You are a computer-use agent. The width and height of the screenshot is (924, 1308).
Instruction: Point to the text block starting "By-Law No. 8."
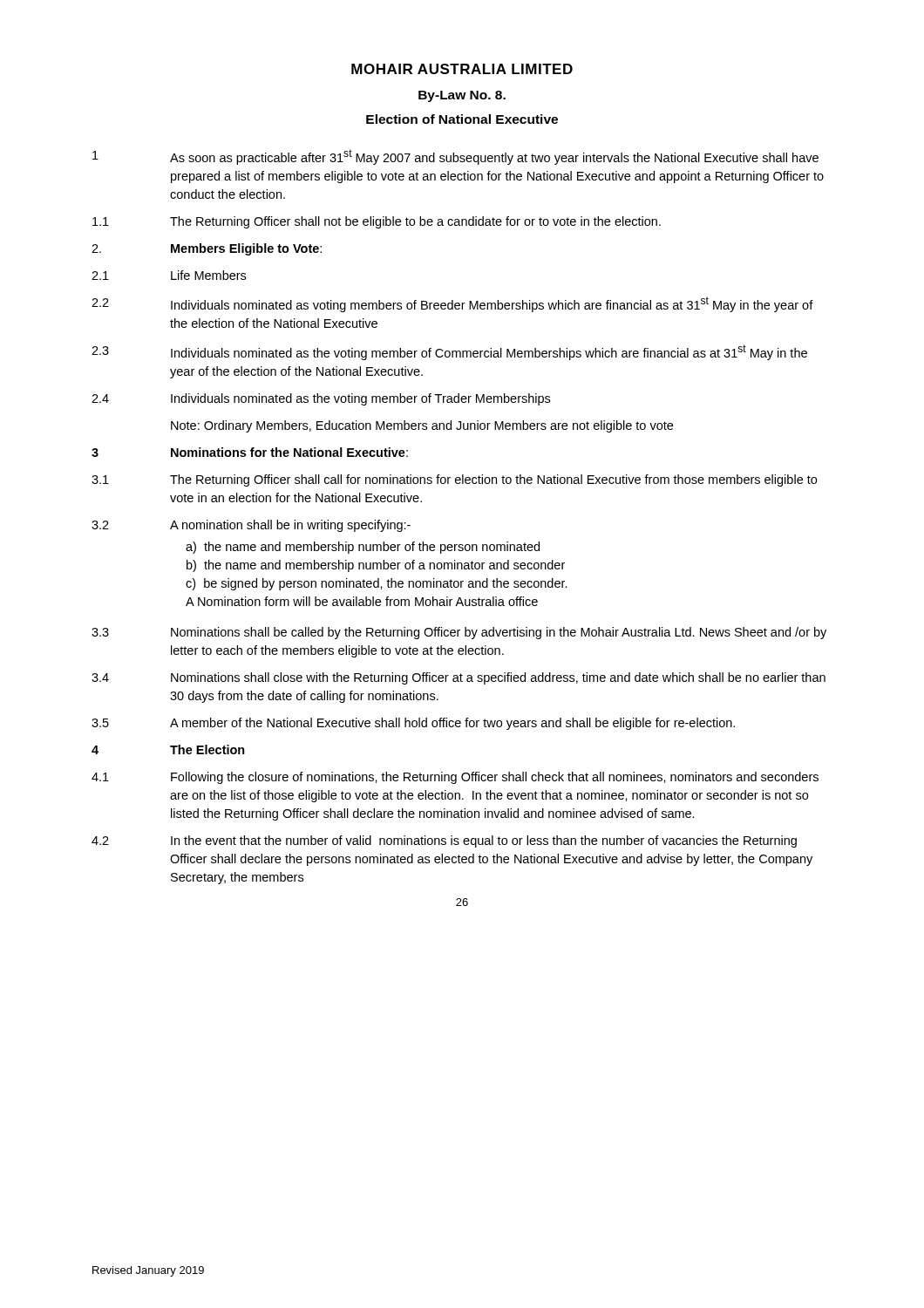462,95
